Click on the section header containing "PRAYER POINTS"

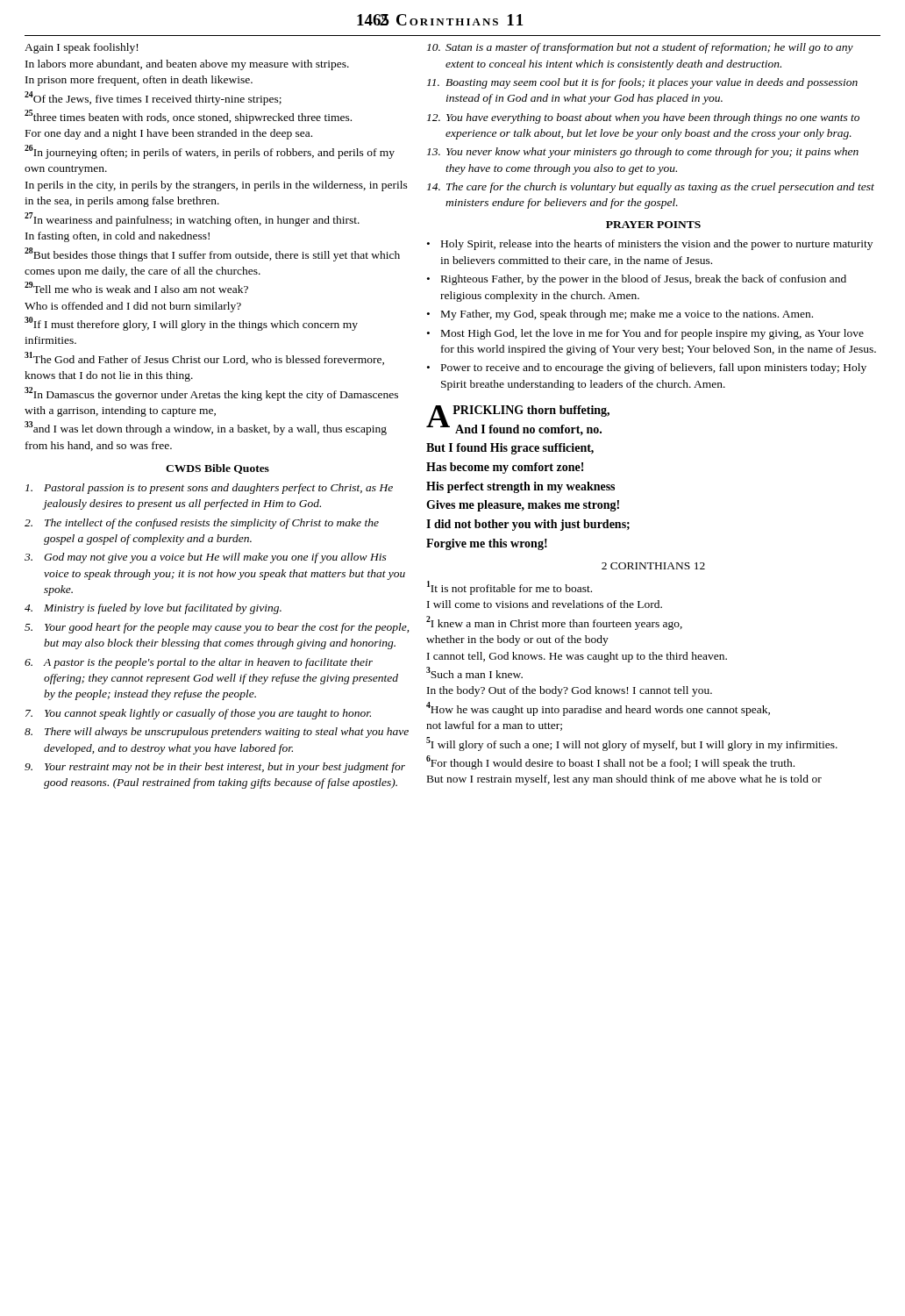point(653,224)
